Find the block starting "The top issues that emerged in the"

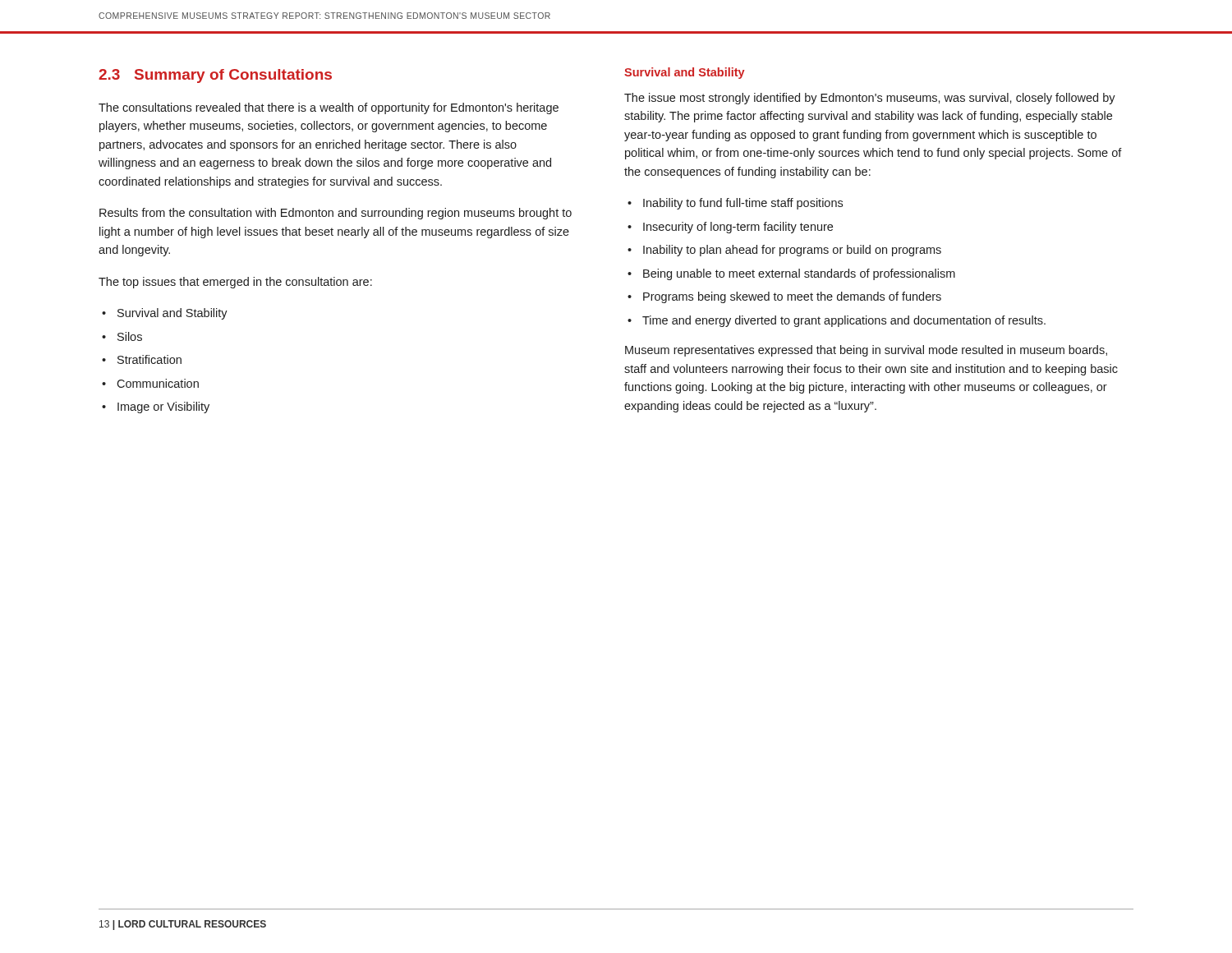point(236,282)
